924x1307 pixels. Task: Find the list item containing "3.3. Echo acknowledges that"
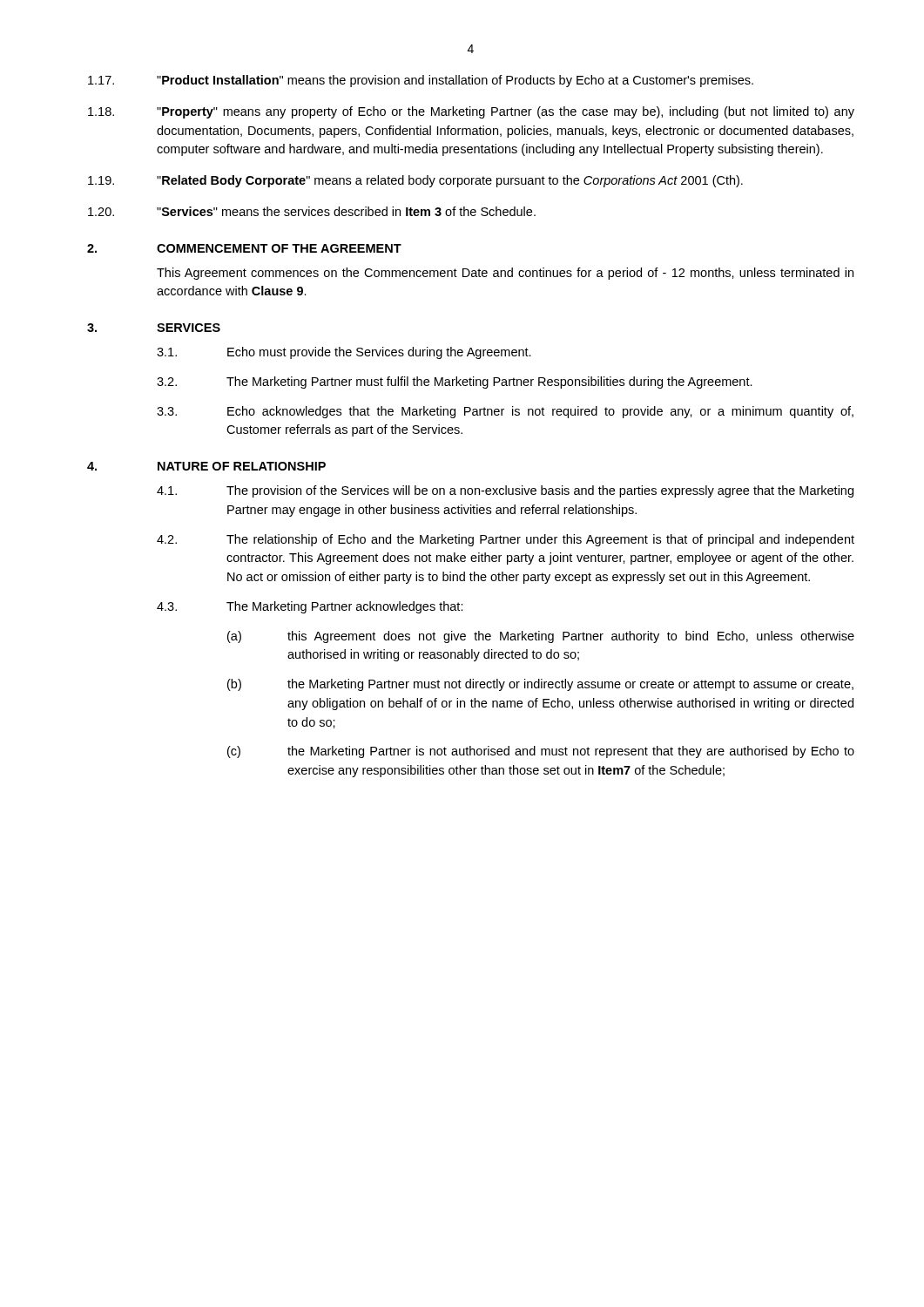click(506, 421)
